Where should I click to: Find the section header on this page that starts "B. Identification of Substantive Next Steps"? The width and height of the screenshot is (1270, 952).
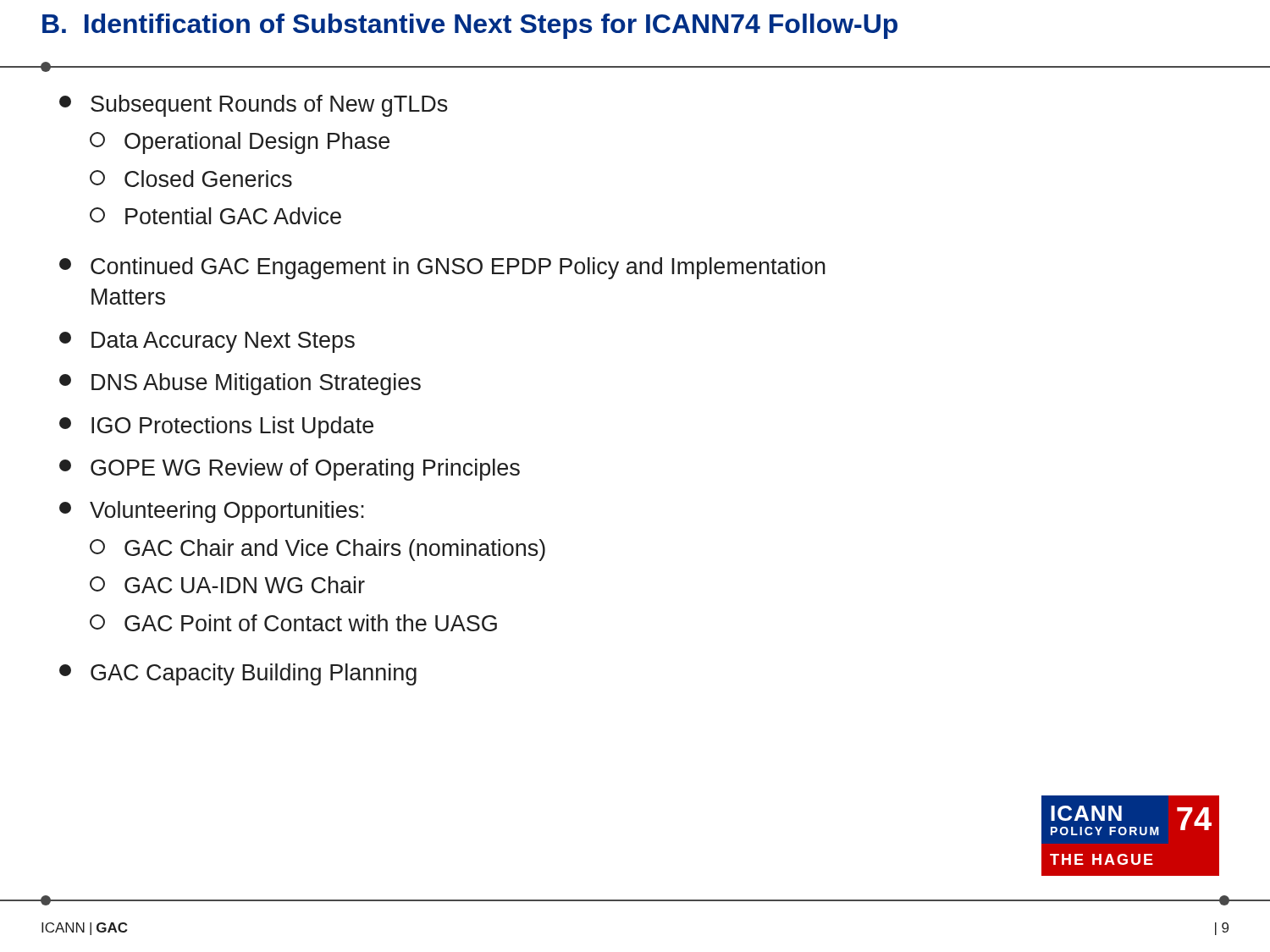[x=470, y=24]
